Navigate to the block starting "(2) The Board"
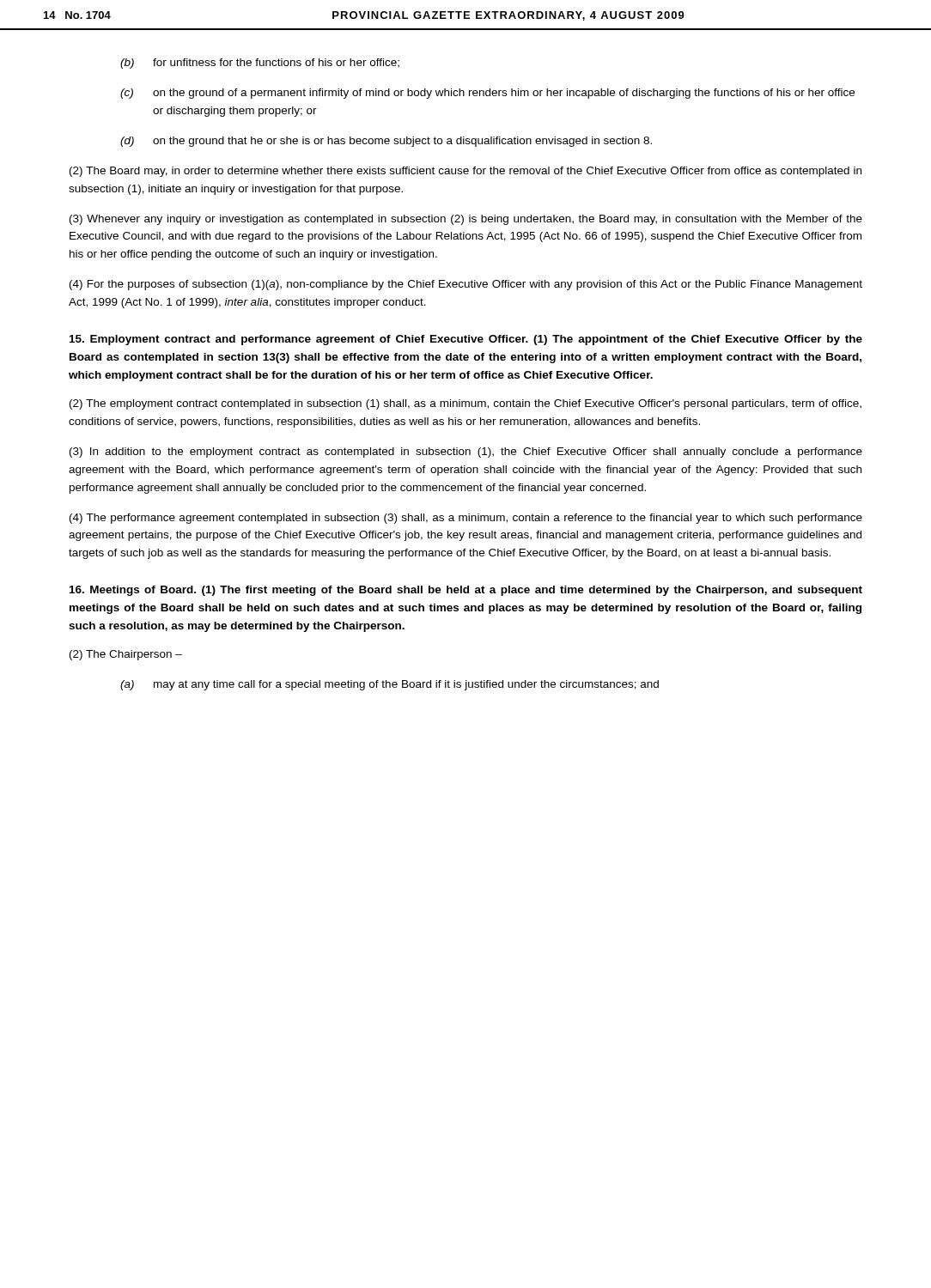This screenshot has width=931, height=1288. [466, 179]
